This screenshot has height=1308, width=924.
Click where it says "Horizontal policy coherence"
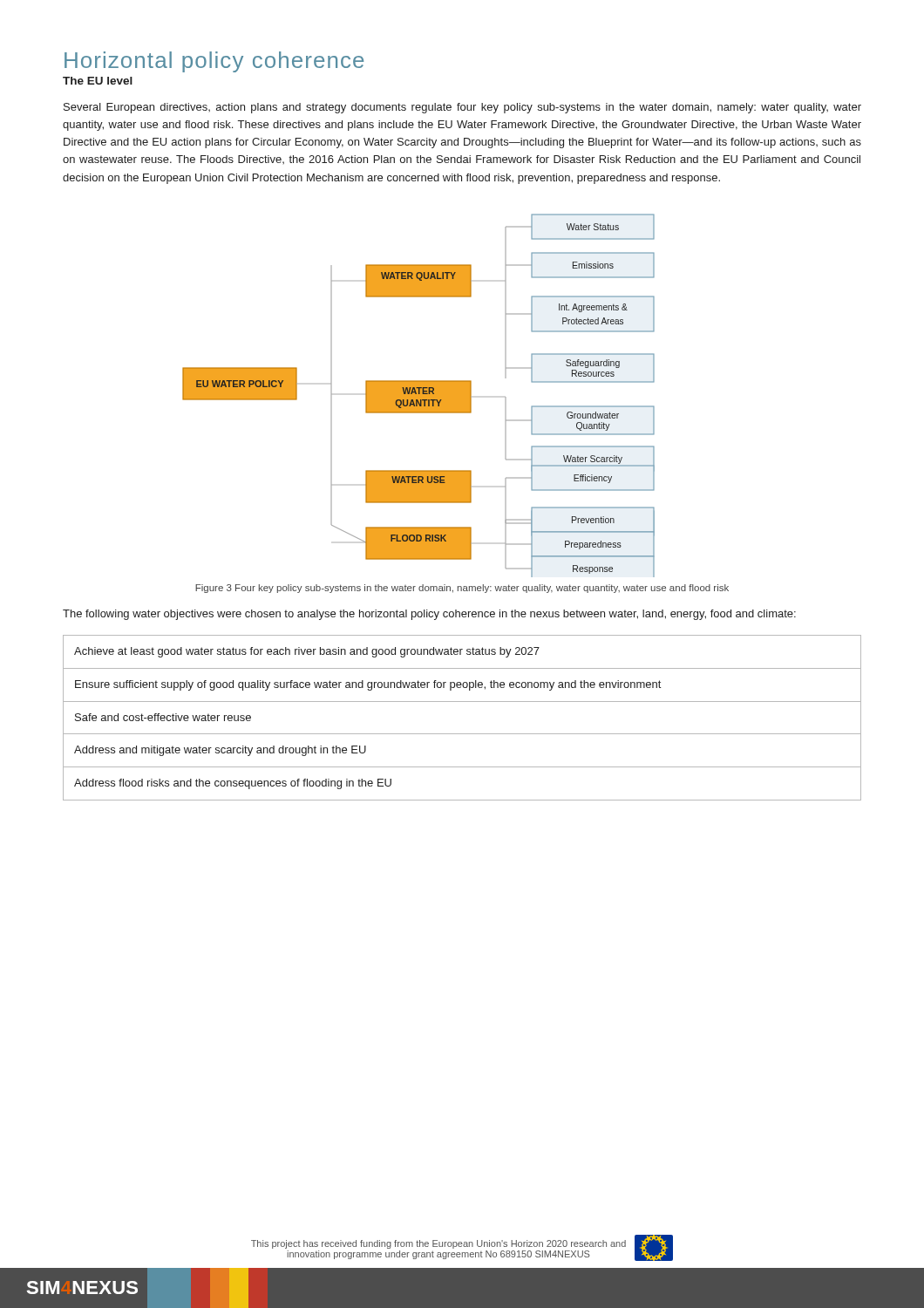tap(214, 60)
